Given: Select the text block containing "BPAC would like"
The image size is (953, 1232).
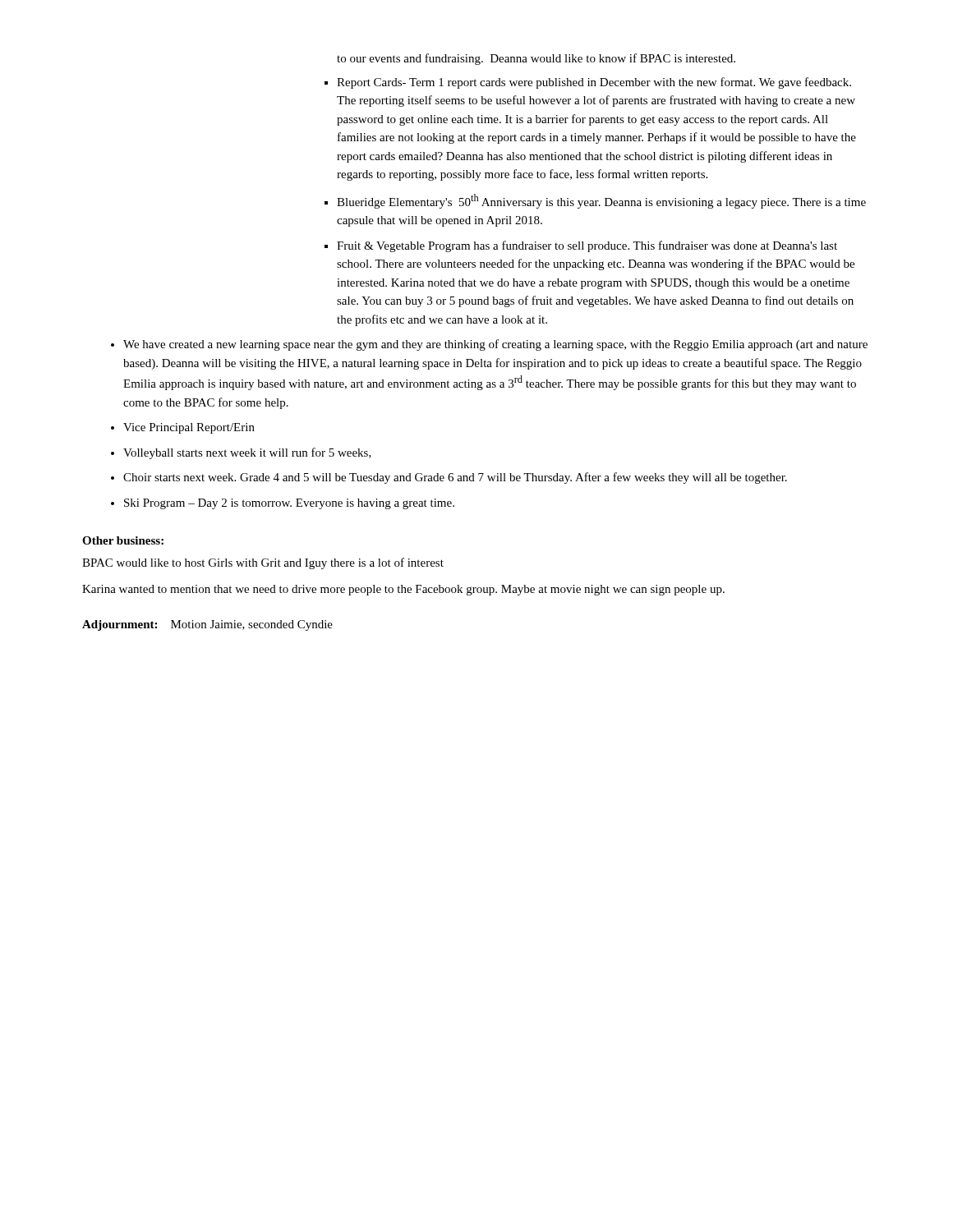Looking at the screenshot, I should tap(263, 563).
